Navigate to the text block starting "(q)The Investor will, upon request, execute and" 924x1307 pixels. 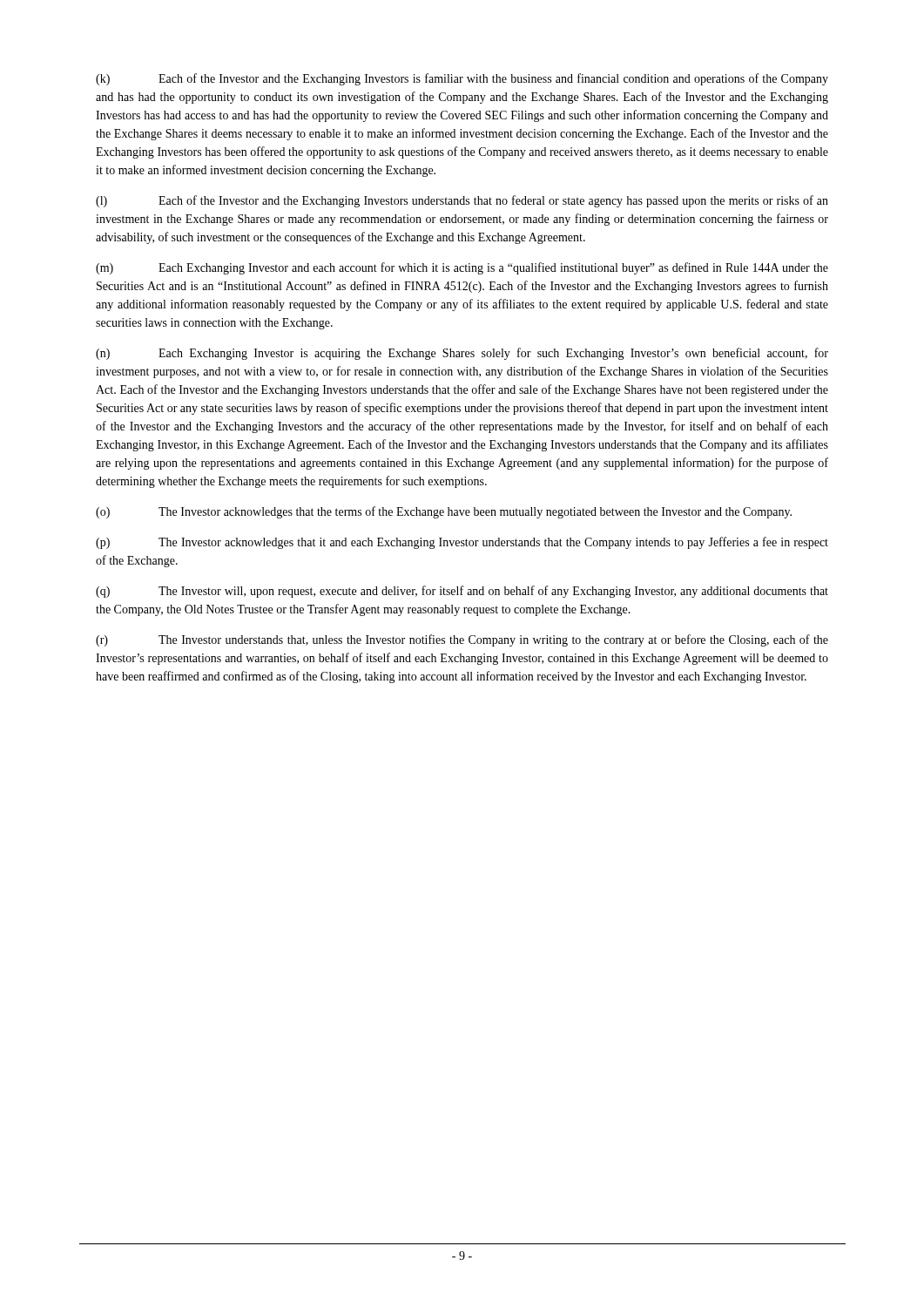[462, 599]
